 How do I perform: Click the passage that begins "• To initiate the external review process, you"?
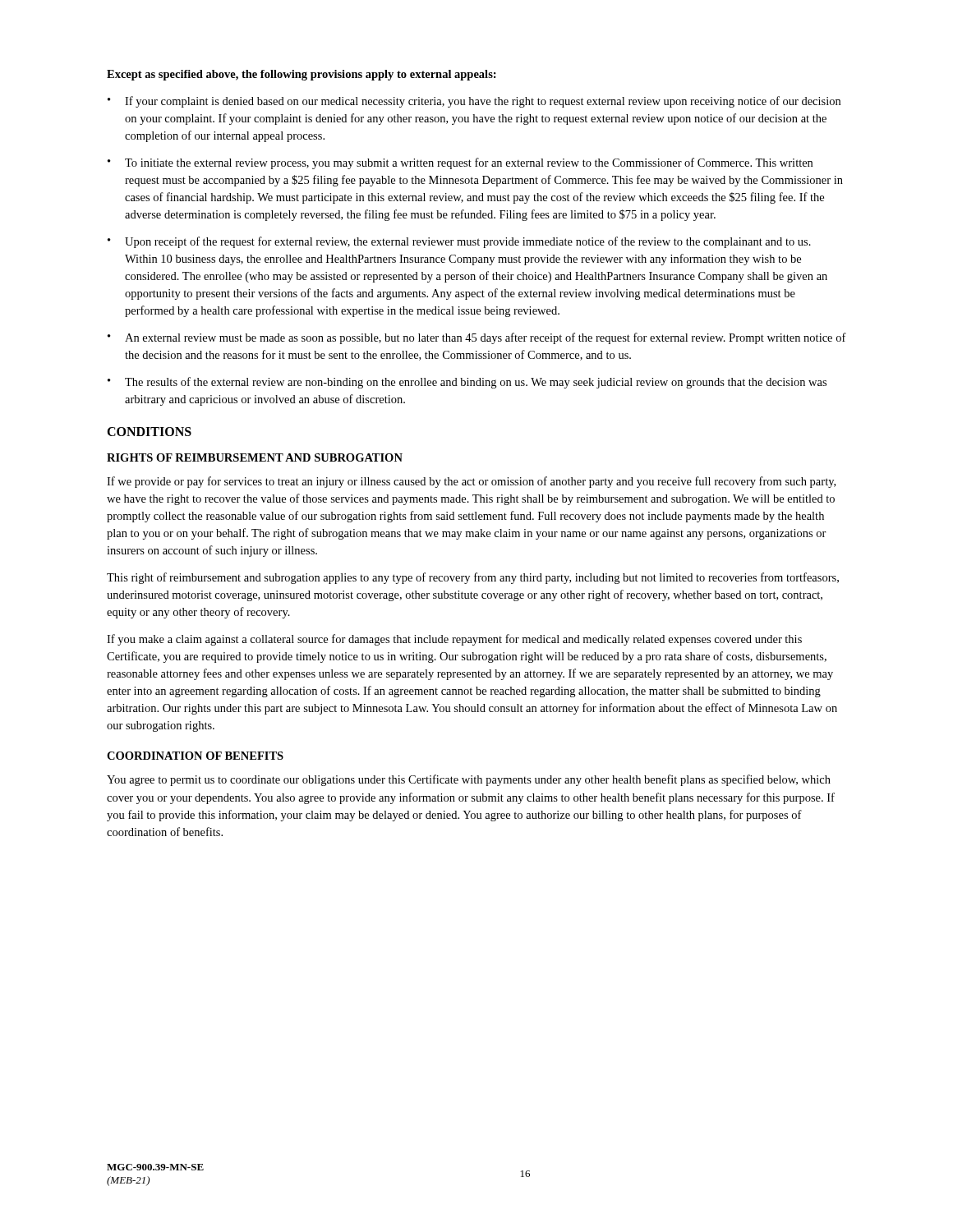pyautogui.click(x=476, y=189)
